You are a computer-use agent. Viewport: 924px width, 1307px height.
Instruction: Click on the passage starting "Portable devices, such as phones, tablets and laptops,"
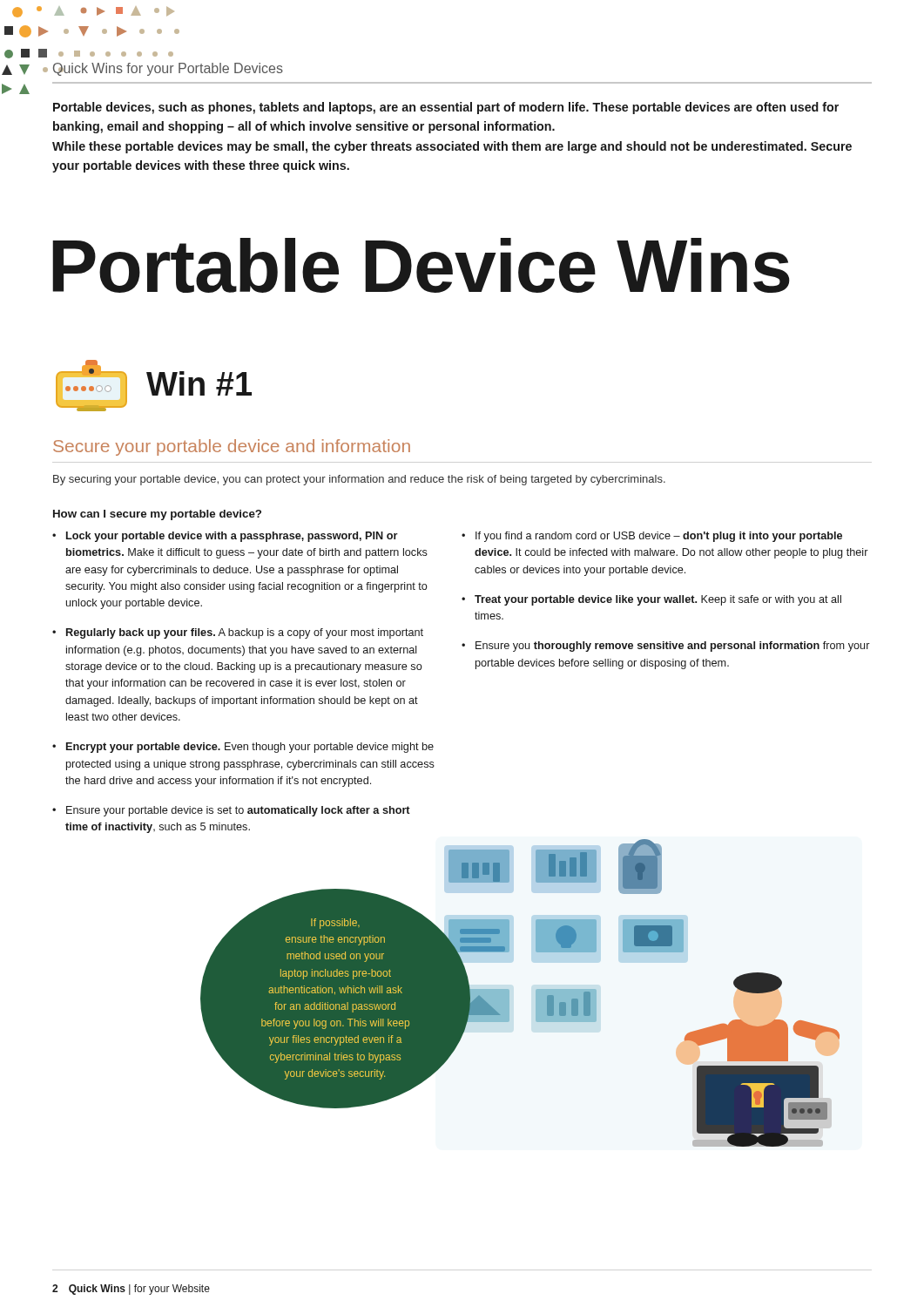(452, 136)
